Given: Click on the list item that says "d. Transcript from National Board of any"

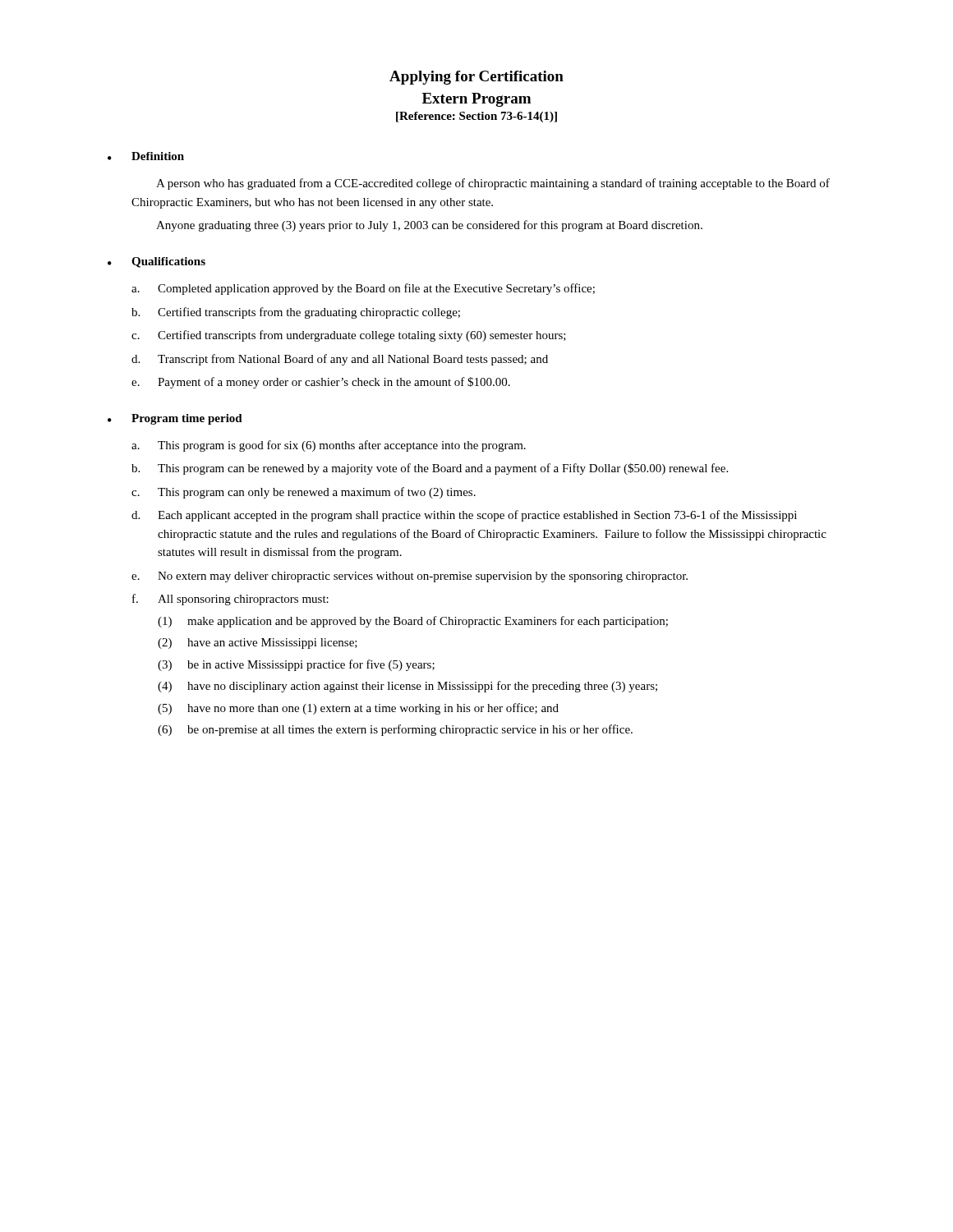Looking at the screenshot, I should tap(489, 359).
